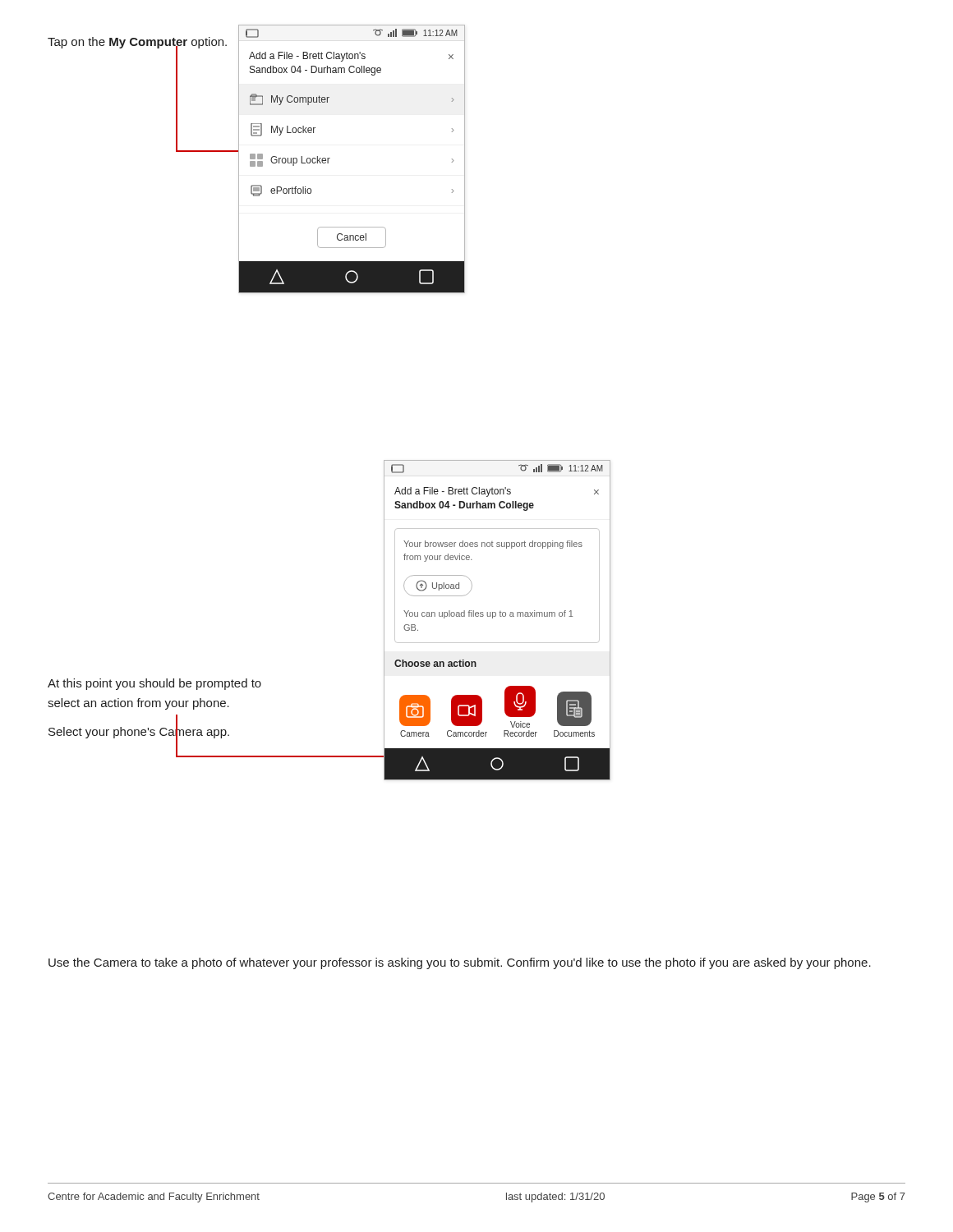Navigate to the element starting "Tap on the My Computer option."

pos(138,41)
